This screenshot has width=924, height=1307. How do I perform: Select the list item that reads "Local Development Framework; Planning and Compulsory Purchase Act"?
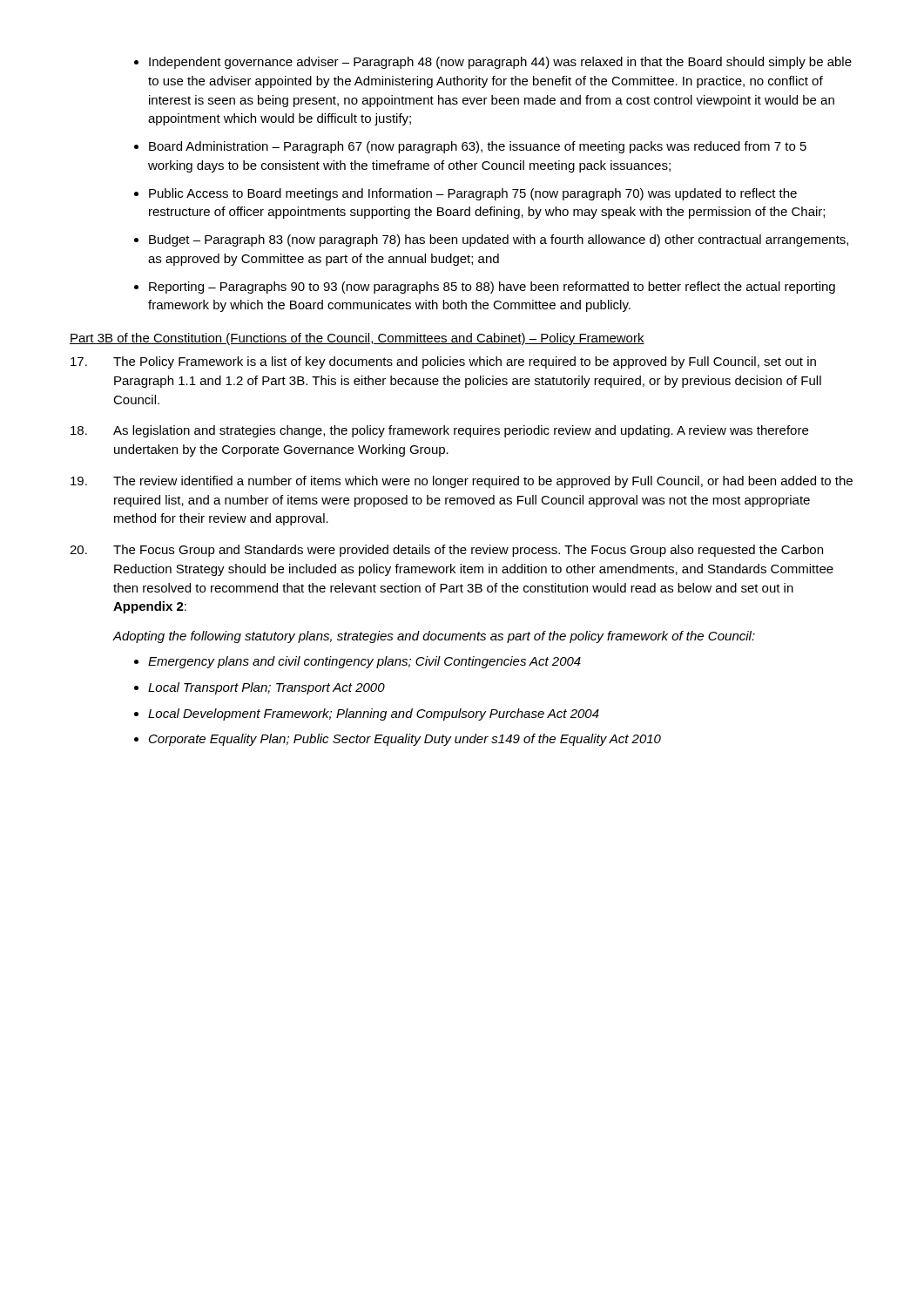pyautogui.click(x=501, y=713)
